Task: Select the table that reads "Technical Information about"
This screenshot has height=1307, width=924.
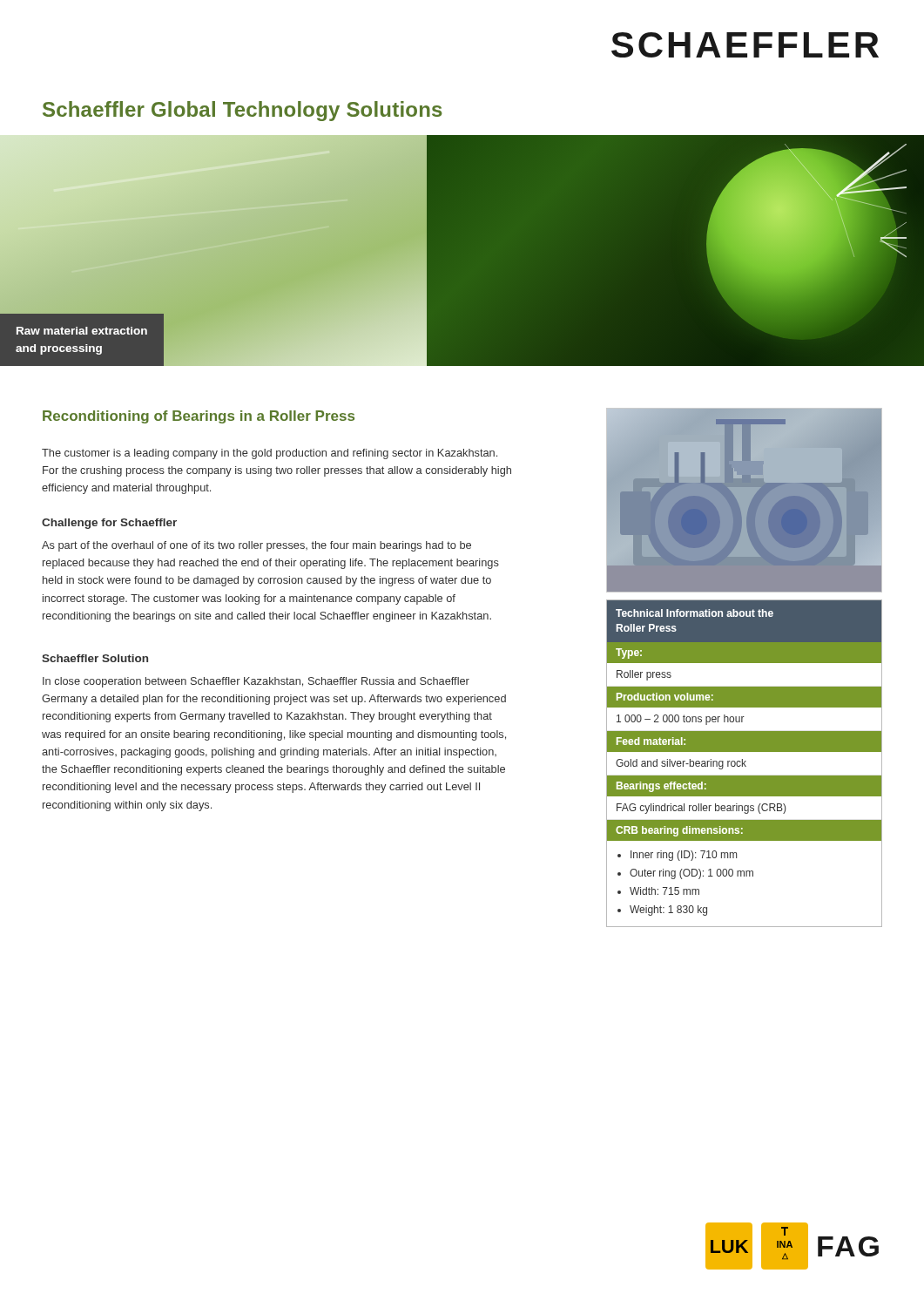Action: click(744, 763)
